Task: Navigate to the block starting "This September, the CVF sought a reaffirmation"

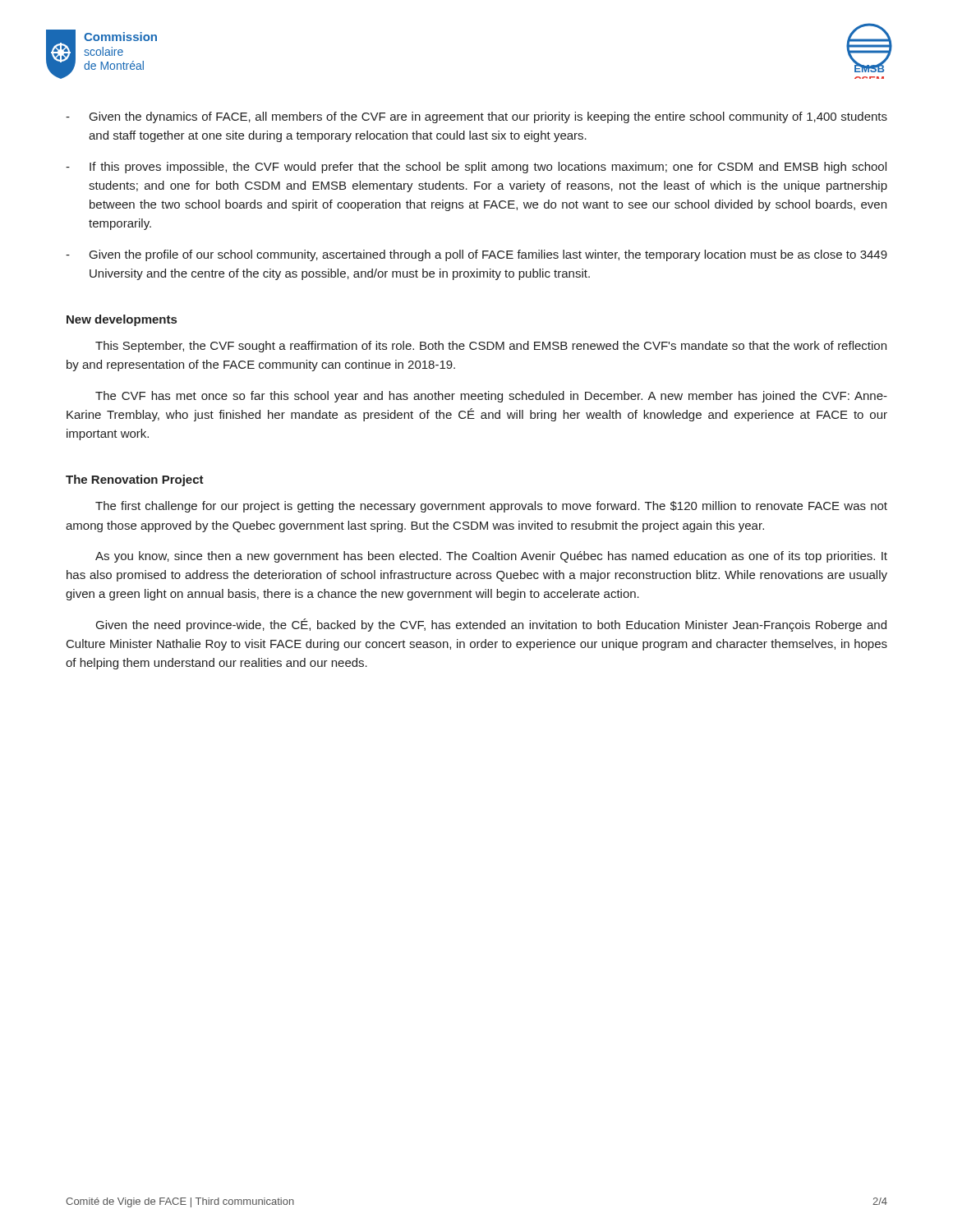Action: (476, 355)
